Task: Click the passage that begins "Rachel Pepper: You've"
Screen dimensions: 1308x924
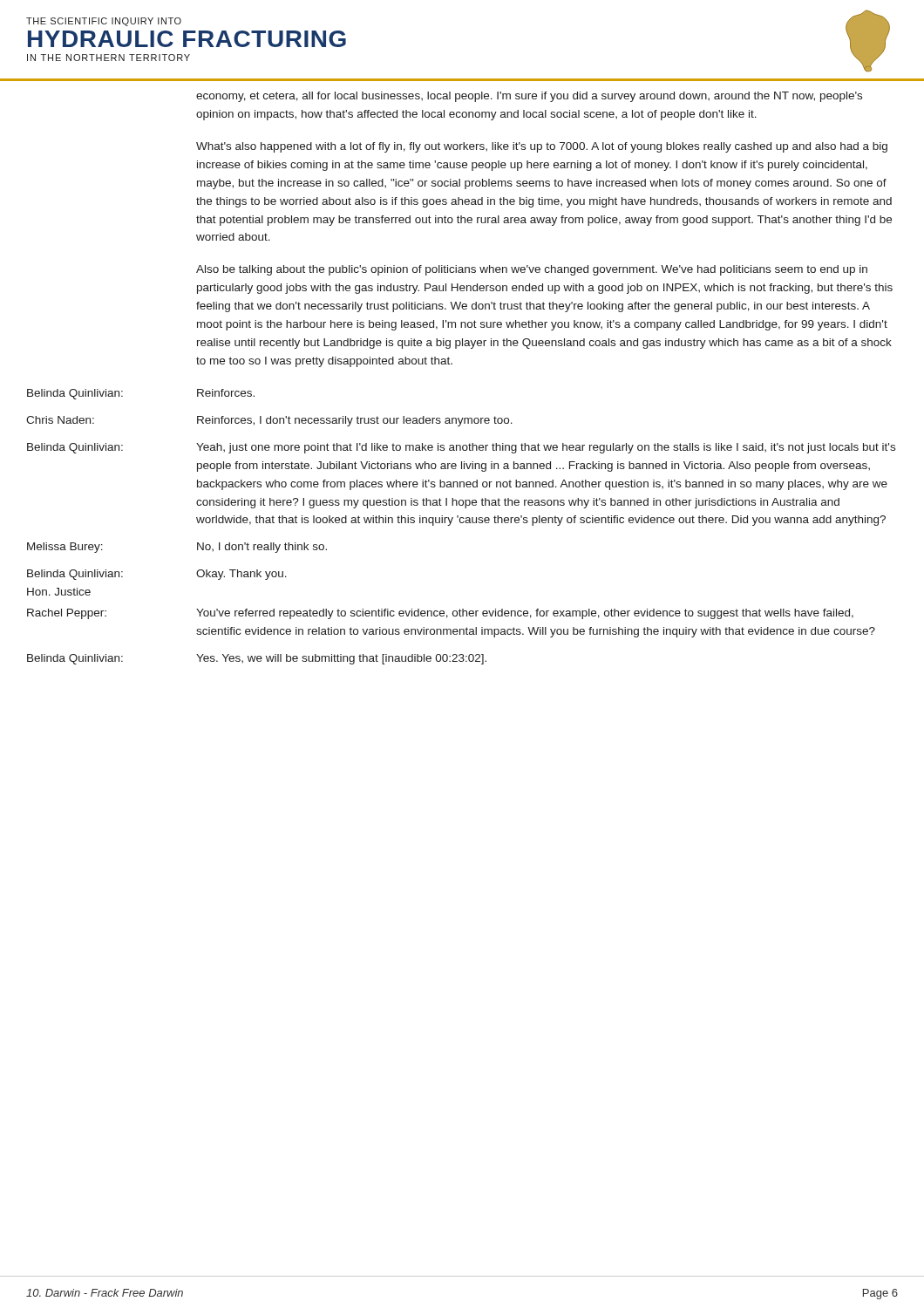Action: 462,622
